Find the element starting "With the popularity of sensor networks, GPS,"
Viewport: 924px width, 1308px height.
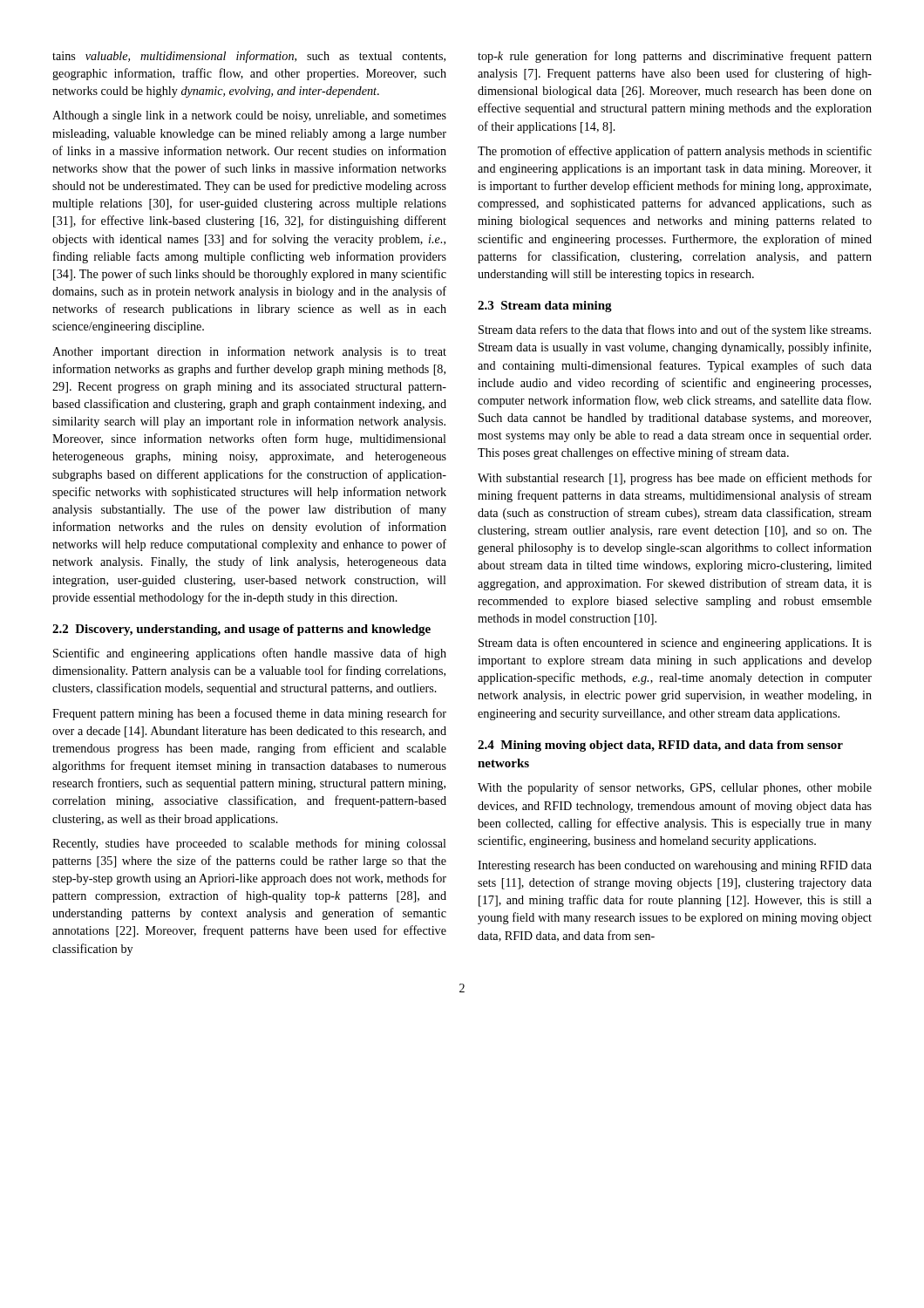(675, 862)
